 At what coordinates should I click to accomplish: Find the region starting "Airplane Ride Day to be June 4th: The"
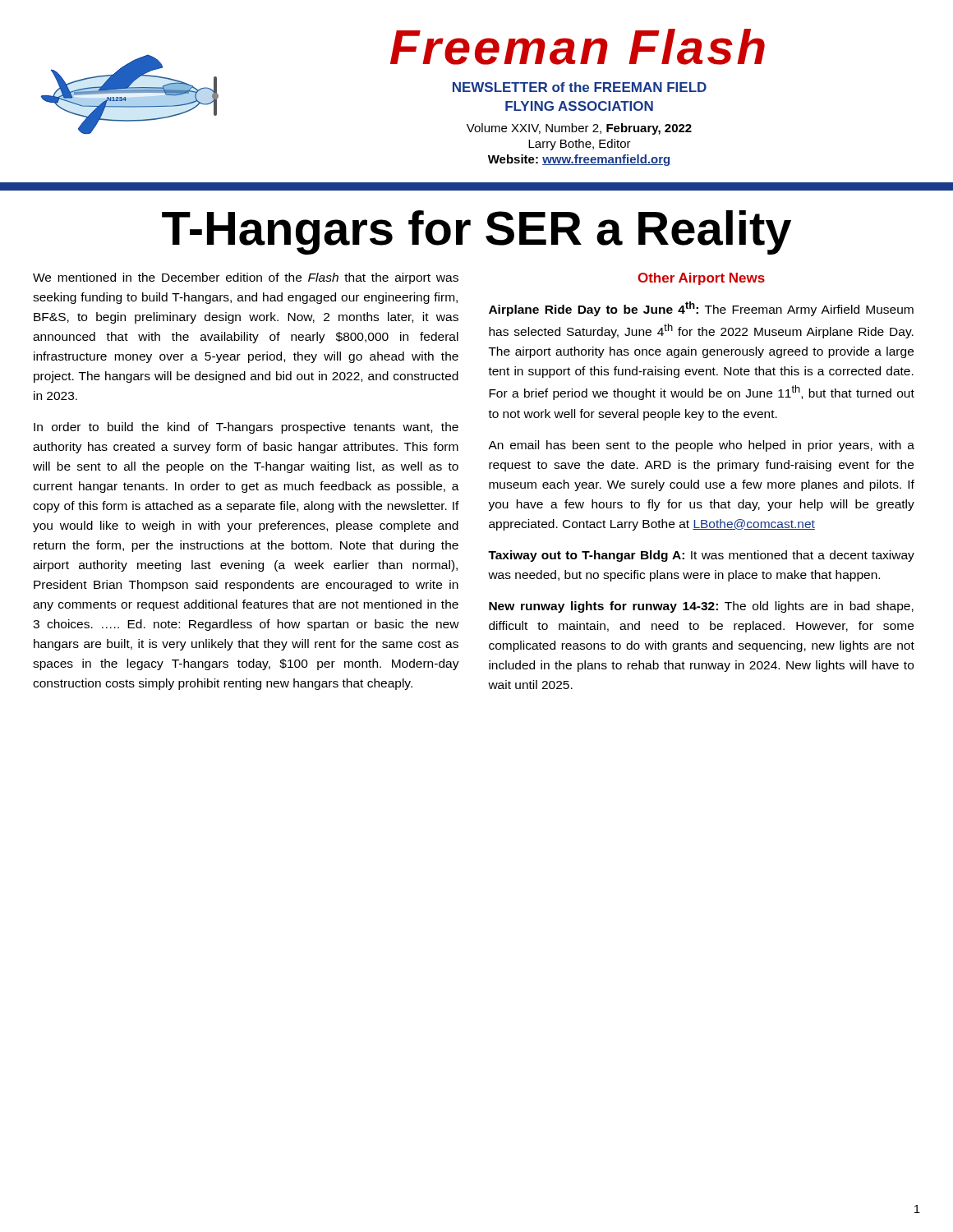pyautogui.click(x=701, y=496)
